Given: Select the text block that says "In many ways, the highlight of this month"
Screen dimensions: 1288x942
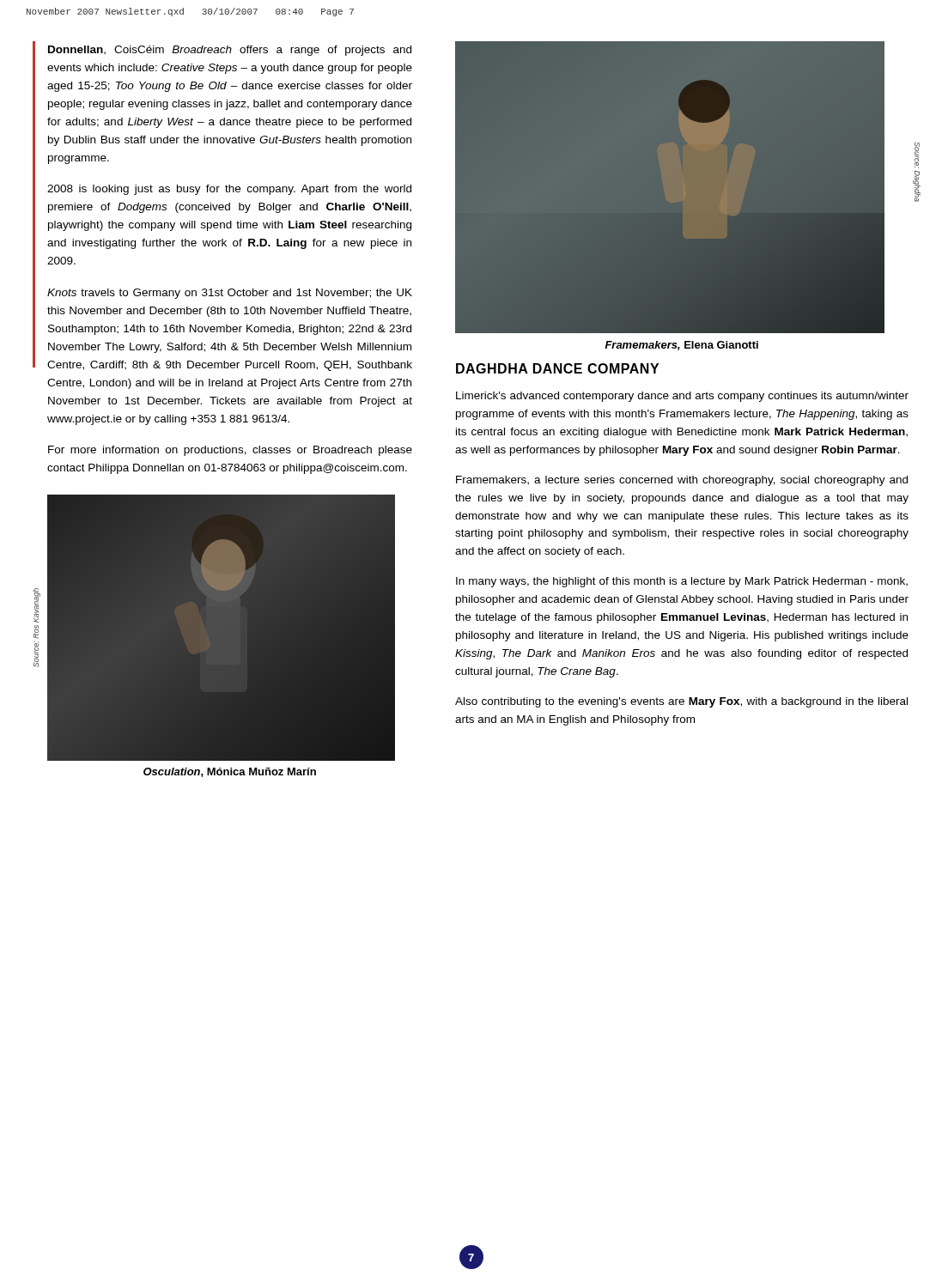Looking at the screenshot, I should (x=682, y=626).
